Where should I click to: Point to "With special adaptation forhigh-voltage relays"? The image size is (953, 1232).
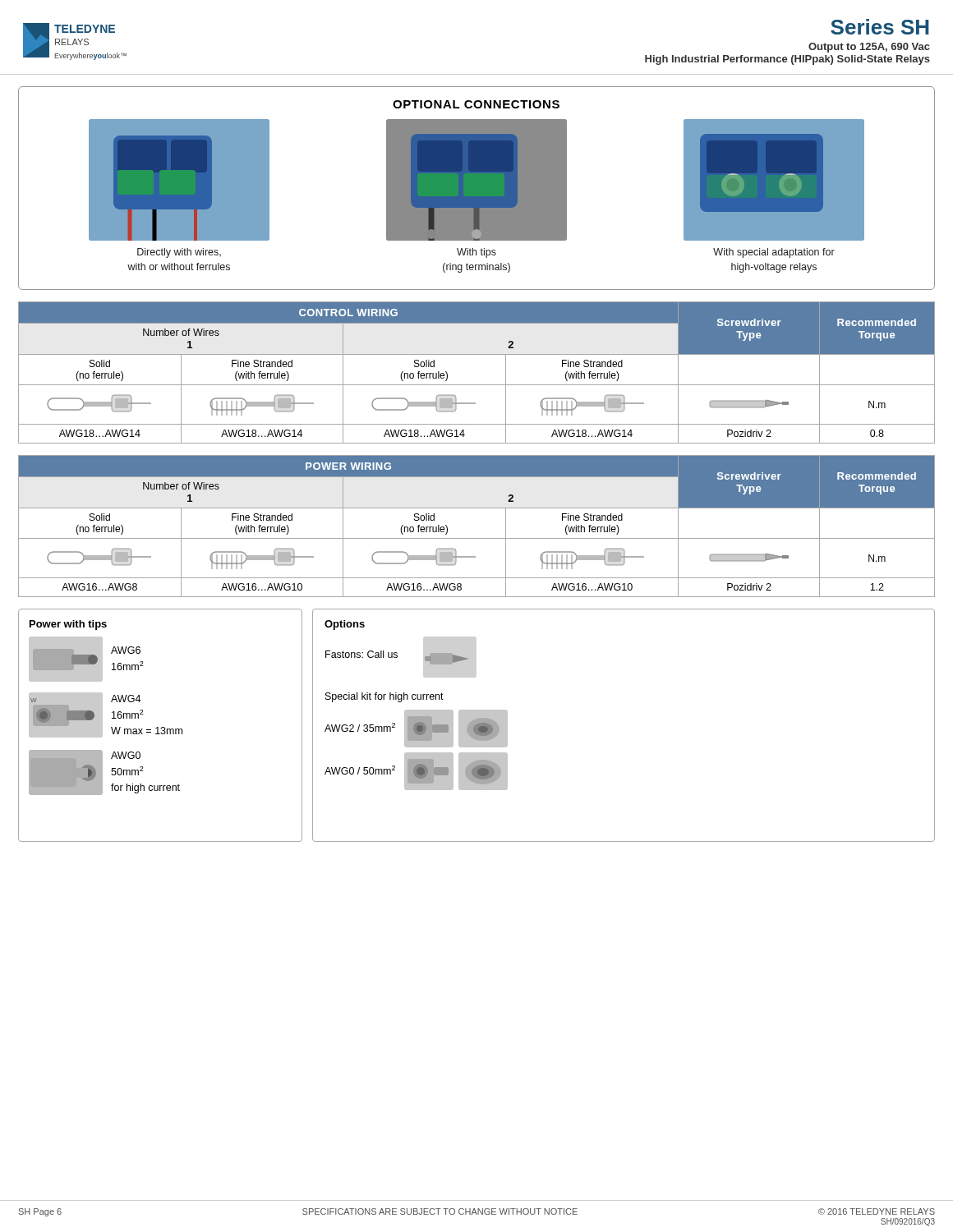pos(774,259)
